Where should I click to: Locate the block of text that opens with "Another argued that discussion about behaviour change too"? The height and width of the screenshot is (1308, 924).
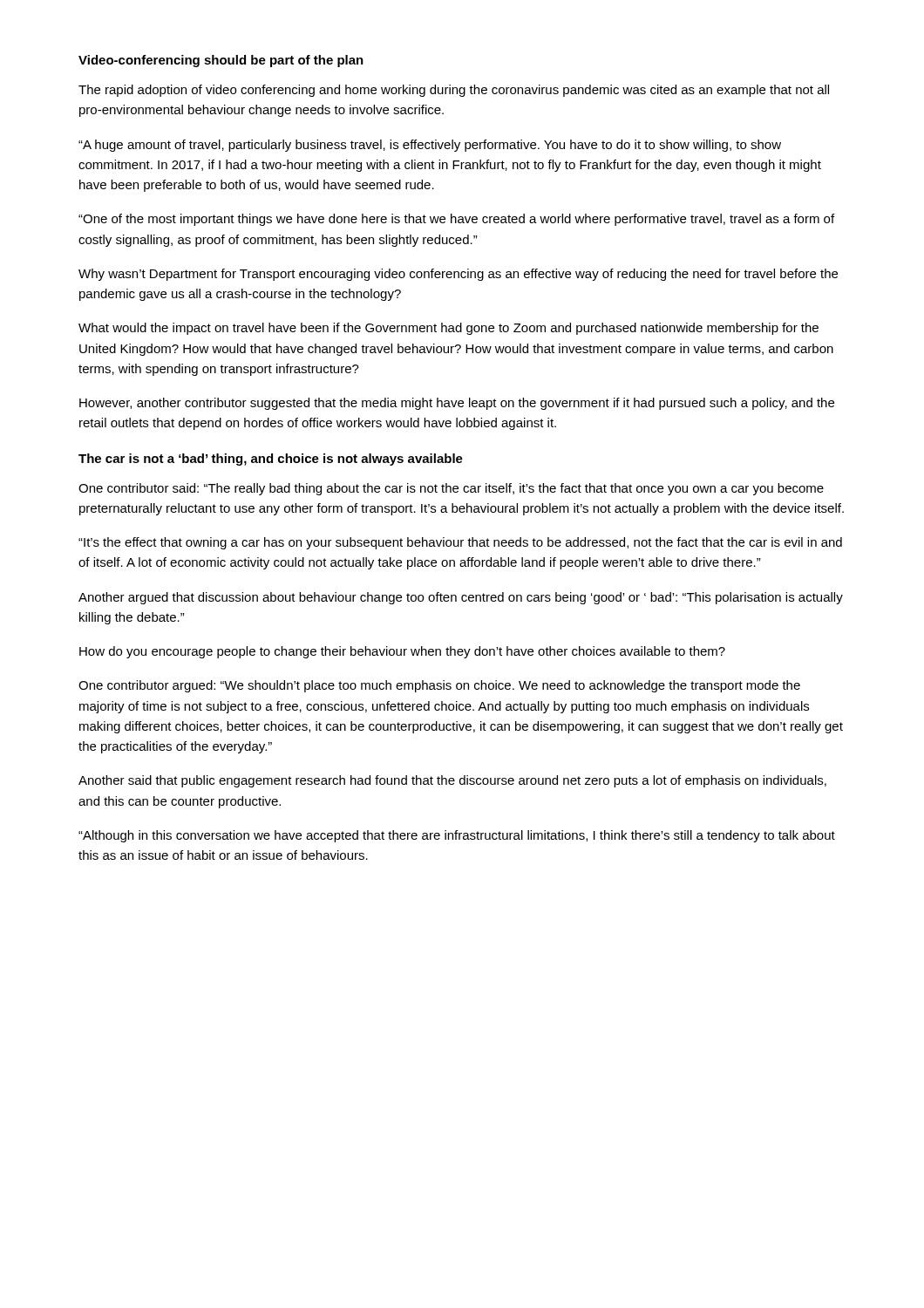pyautogui.click(x=461, y=607)
